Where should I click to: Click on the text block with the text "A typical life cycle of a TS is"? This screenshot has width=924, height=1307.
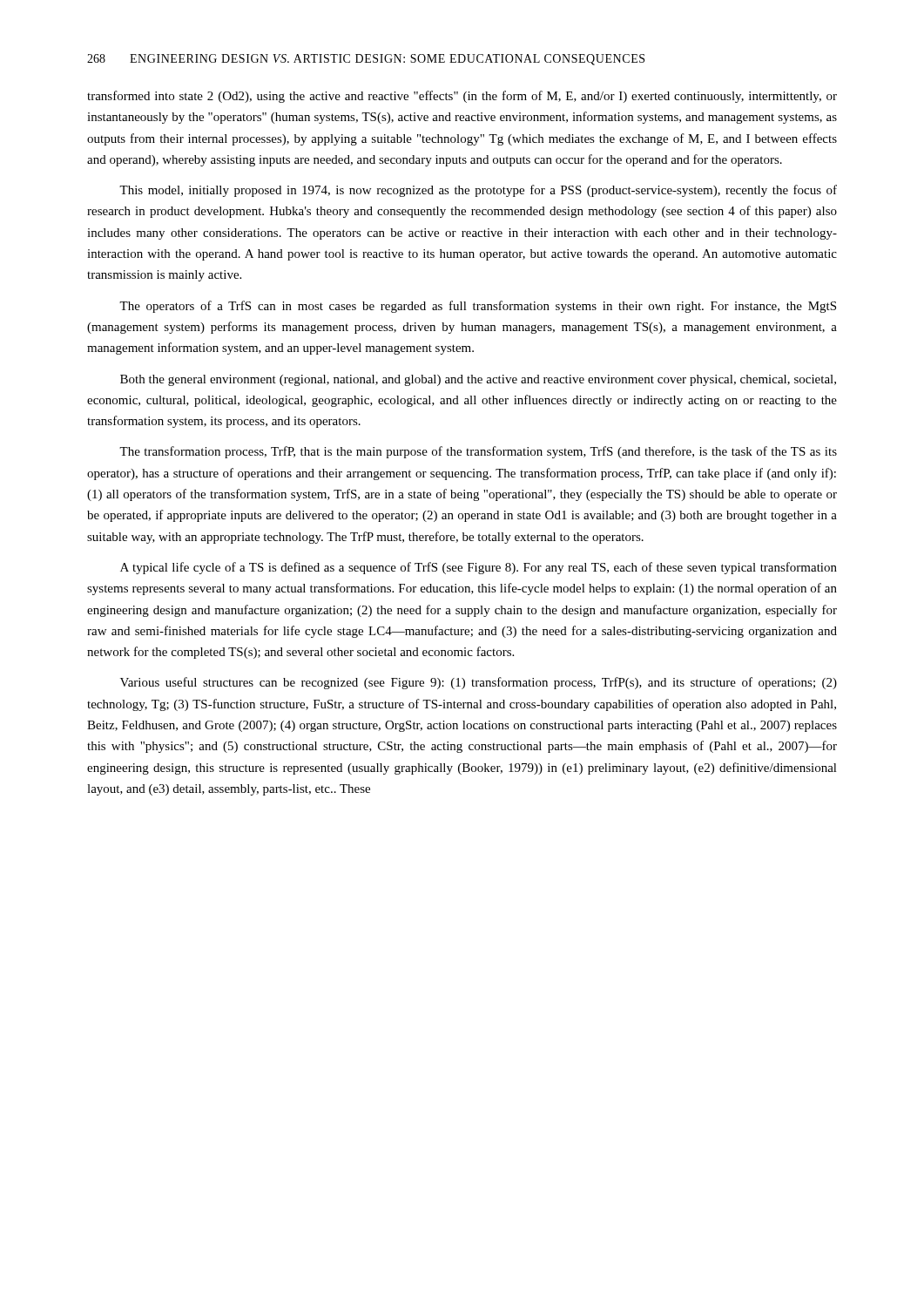tap(462, 610)
